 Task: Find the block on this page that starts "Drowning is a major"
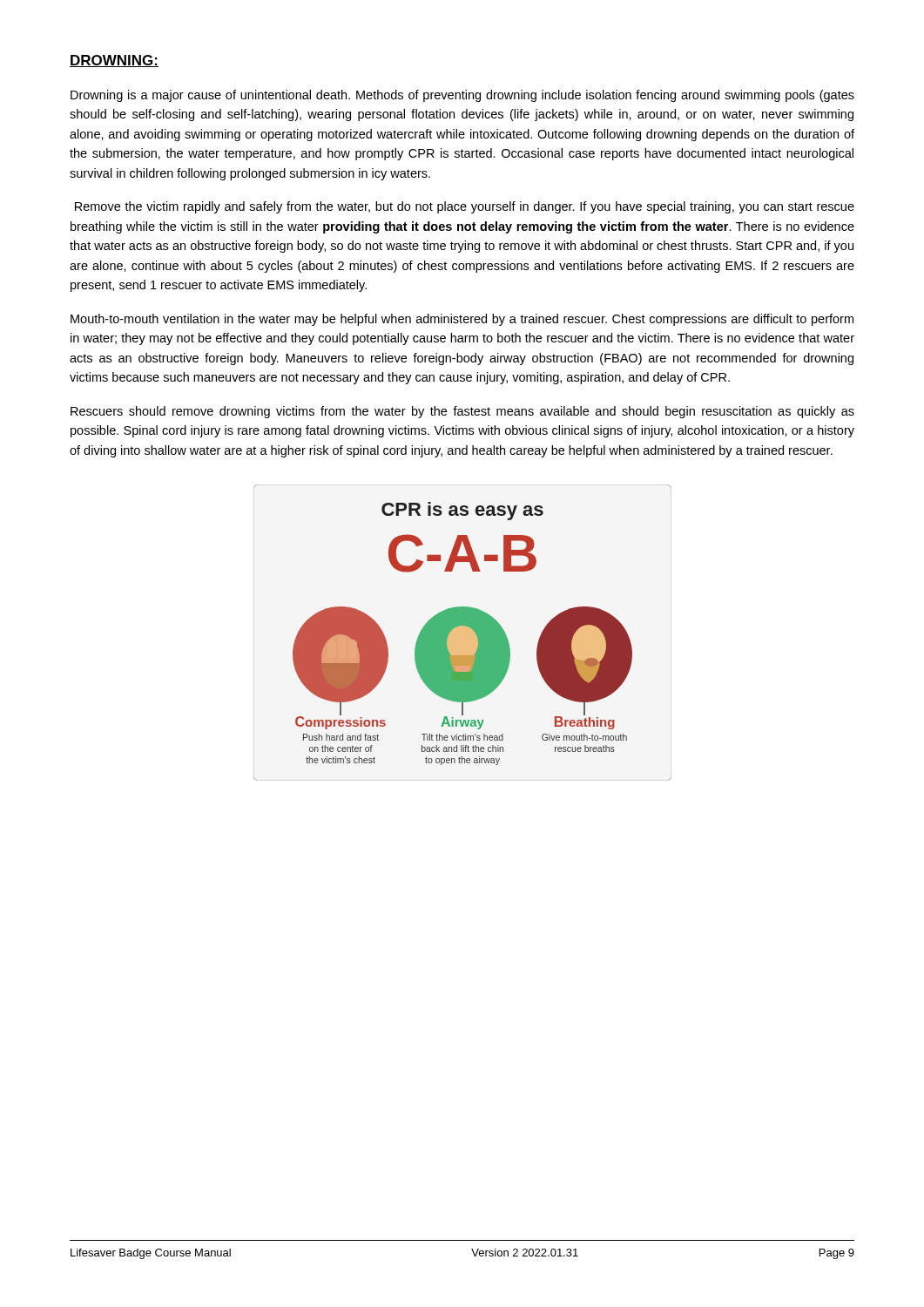462,134
